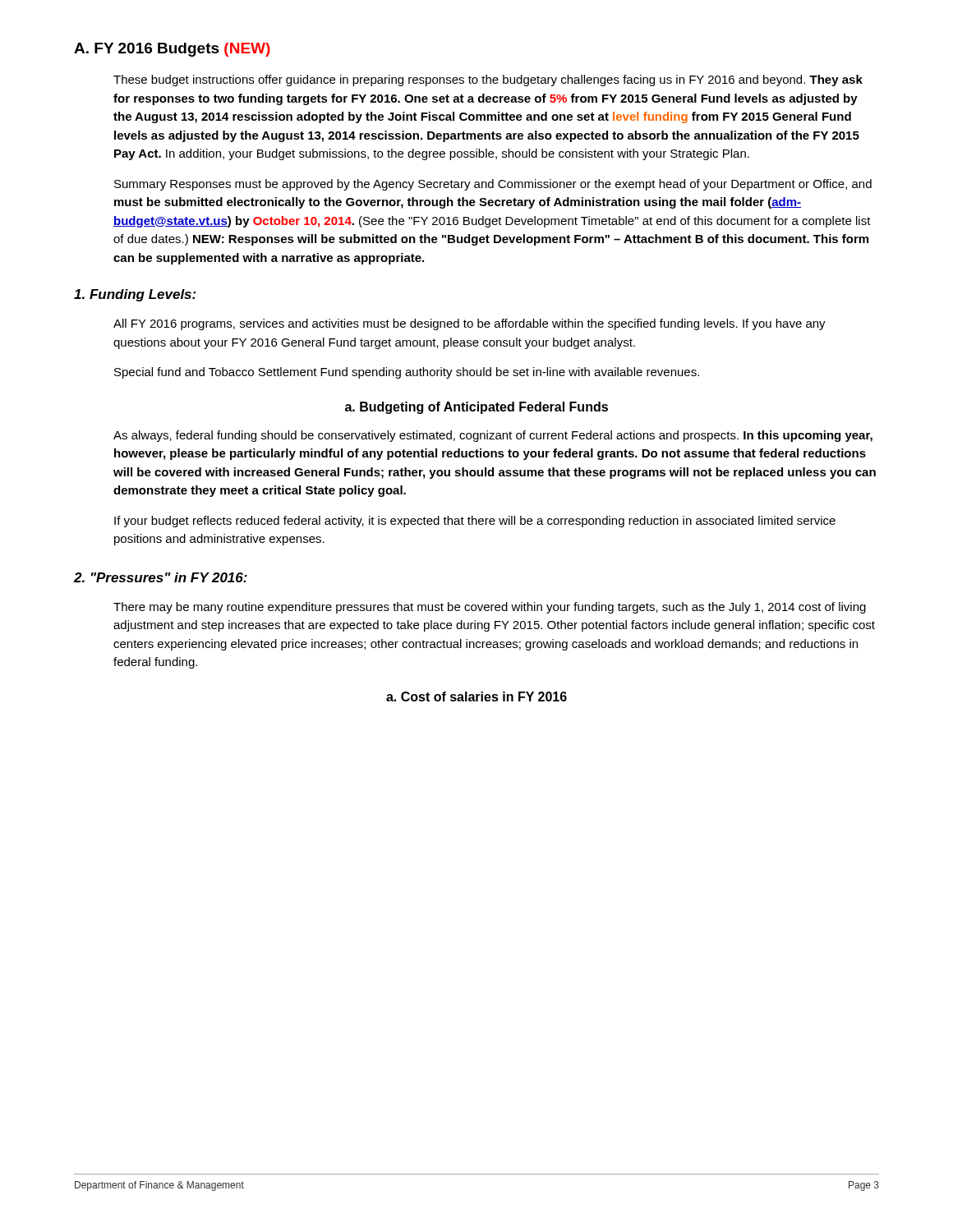
Task: Locate the text block that says "All FY 2016 programs,"
Action: (x=469, y=332)
